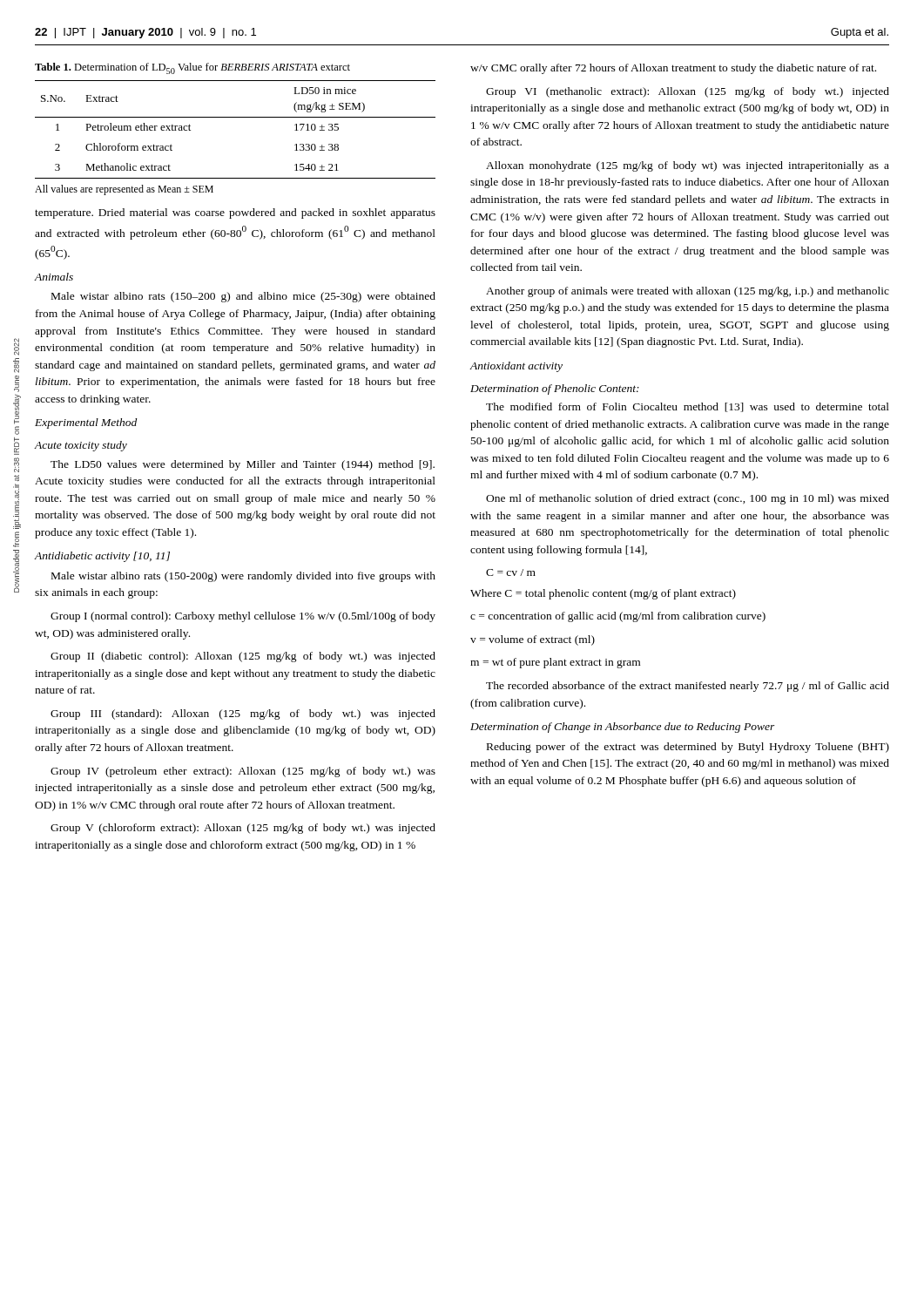Screen dimensions: 1307x924
Task: Find the section header that reads "Determination of Change in Absorbance due"
Action: [622, 726]
